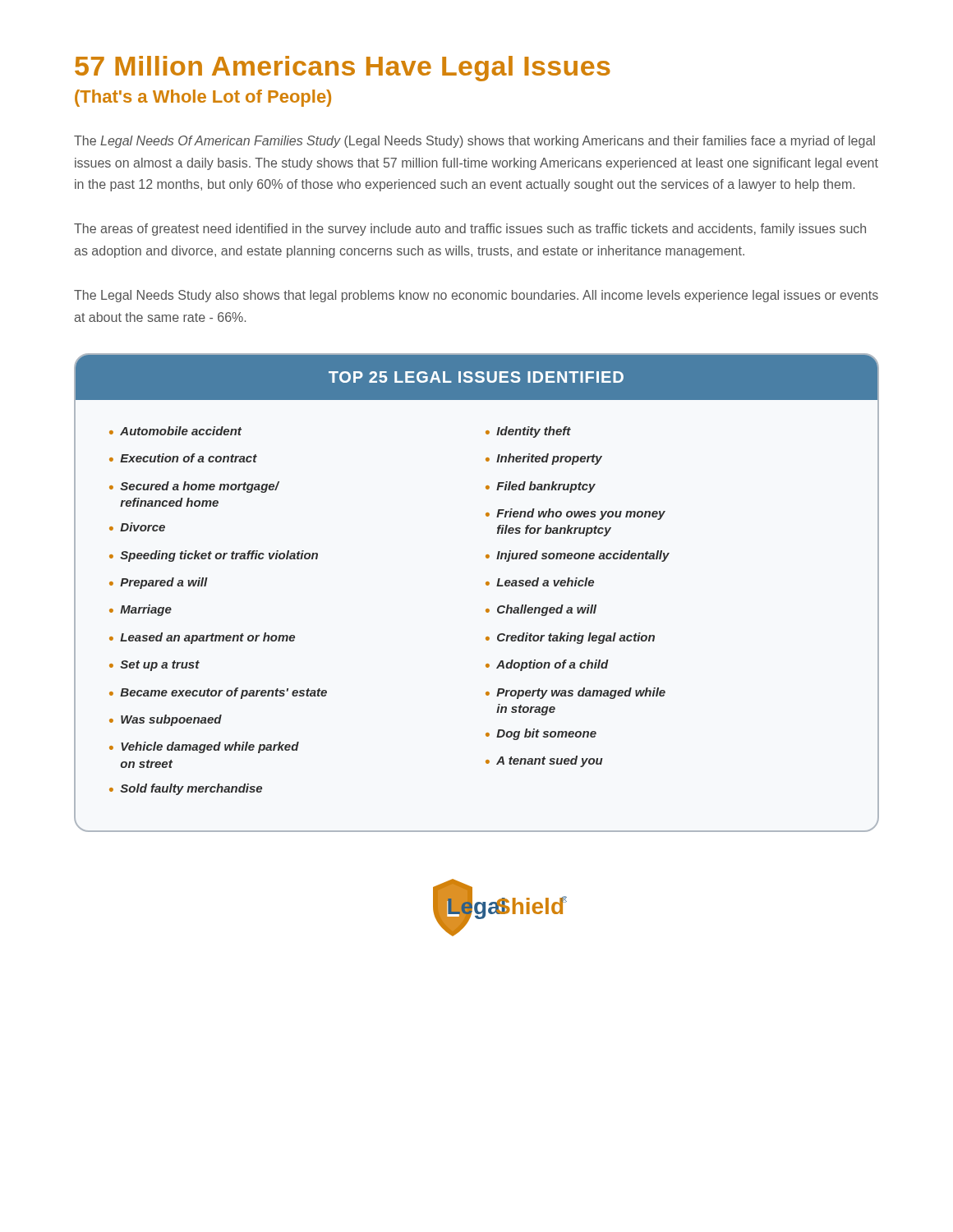Click the passage that begins "•Execution of a"
The height and width of the screenshot is (1232, 953).
tap(182, 460)
